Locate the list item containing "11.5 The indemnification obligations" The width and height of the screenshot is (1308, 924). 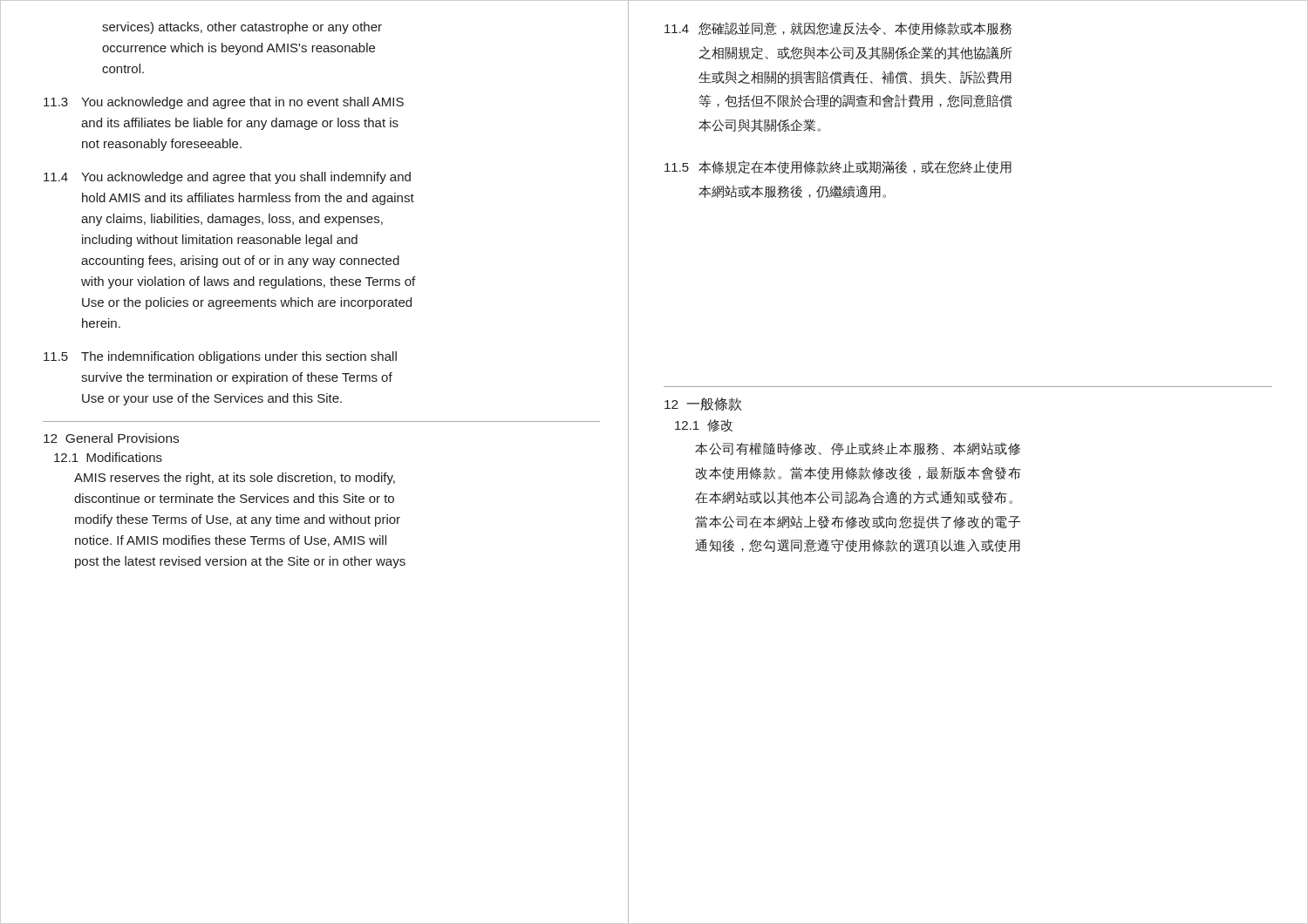pyautogui.click(x=220, y=377)
